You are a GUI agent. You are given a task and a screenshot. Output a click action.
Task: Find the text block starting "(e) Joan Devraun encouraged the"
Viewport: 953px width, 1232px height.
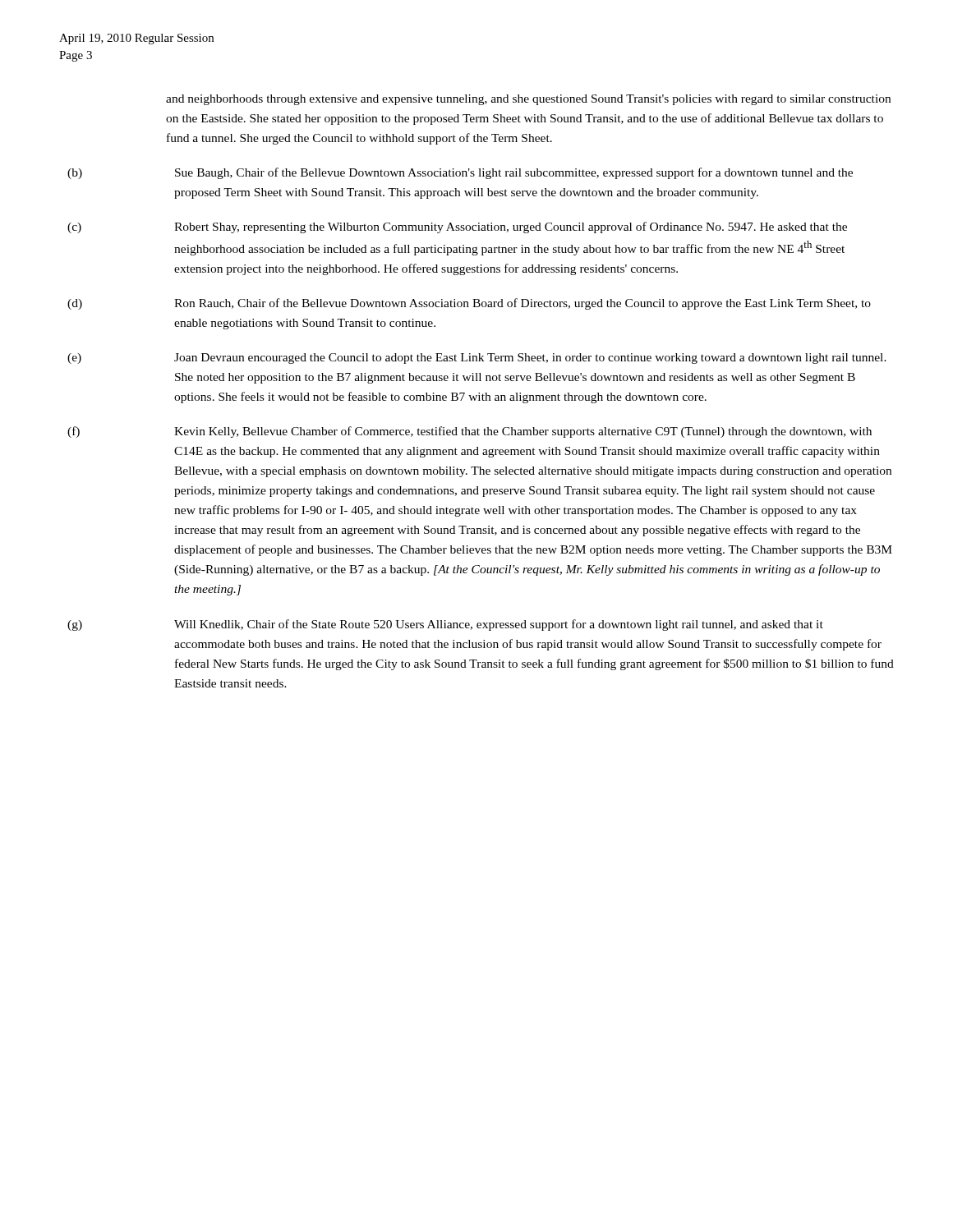[x=476, y=377]
